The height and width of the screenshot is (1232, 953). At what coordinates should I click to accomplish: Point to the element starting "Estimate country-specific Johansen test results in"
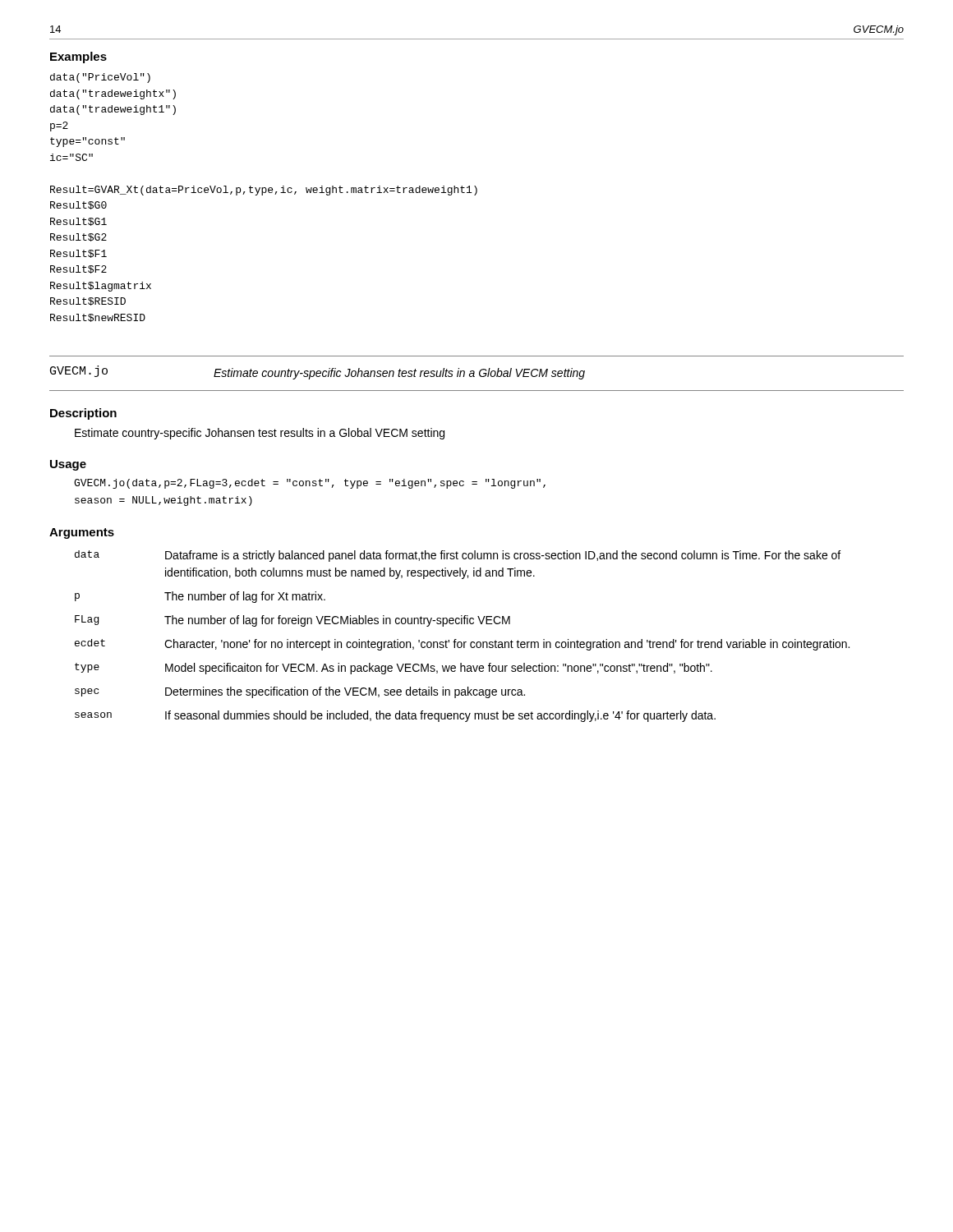click(x=260, y=433)
